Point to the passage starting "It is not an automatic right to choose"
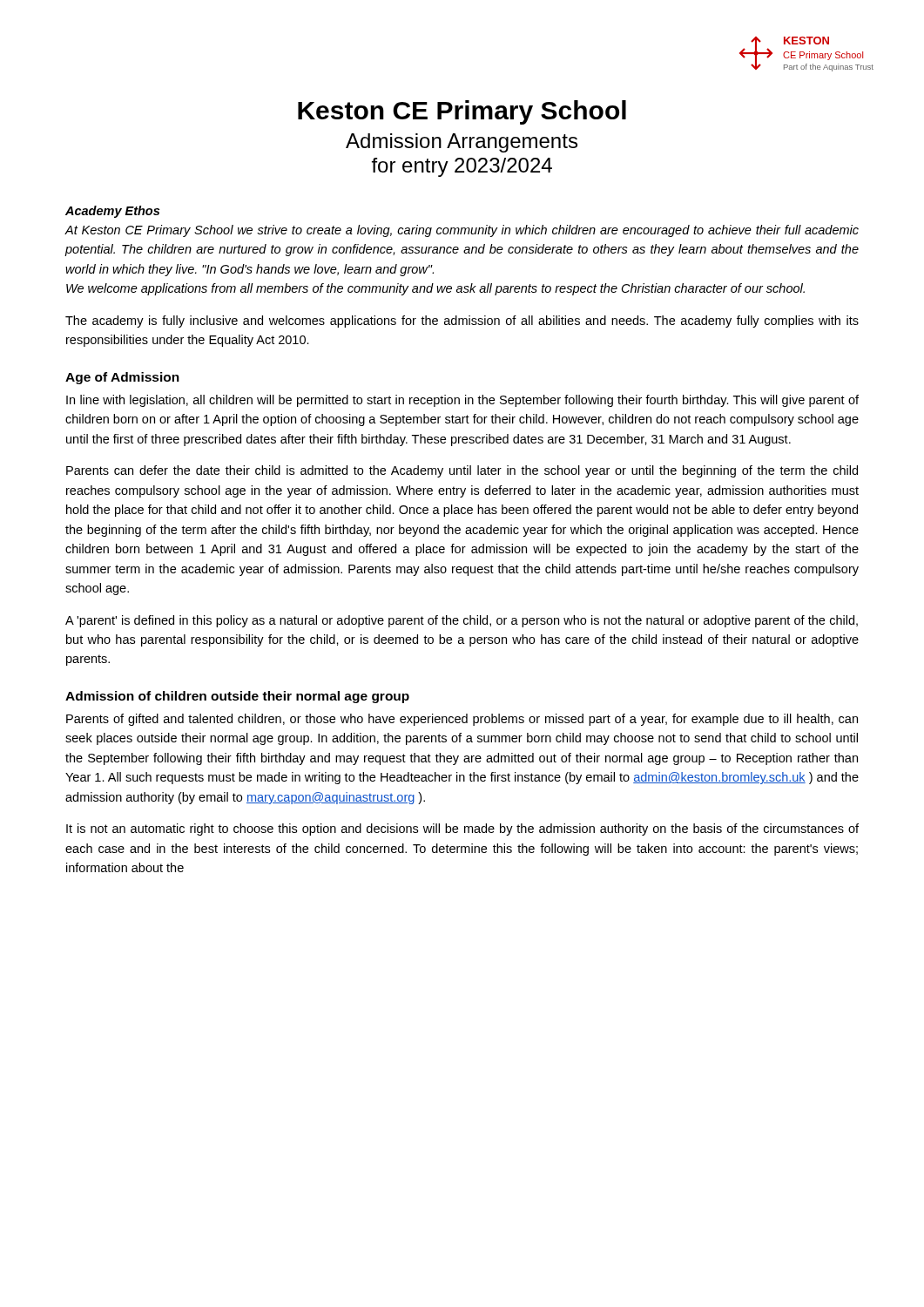The height and width of the screenshot is (1307, 924). pos(462,848)
